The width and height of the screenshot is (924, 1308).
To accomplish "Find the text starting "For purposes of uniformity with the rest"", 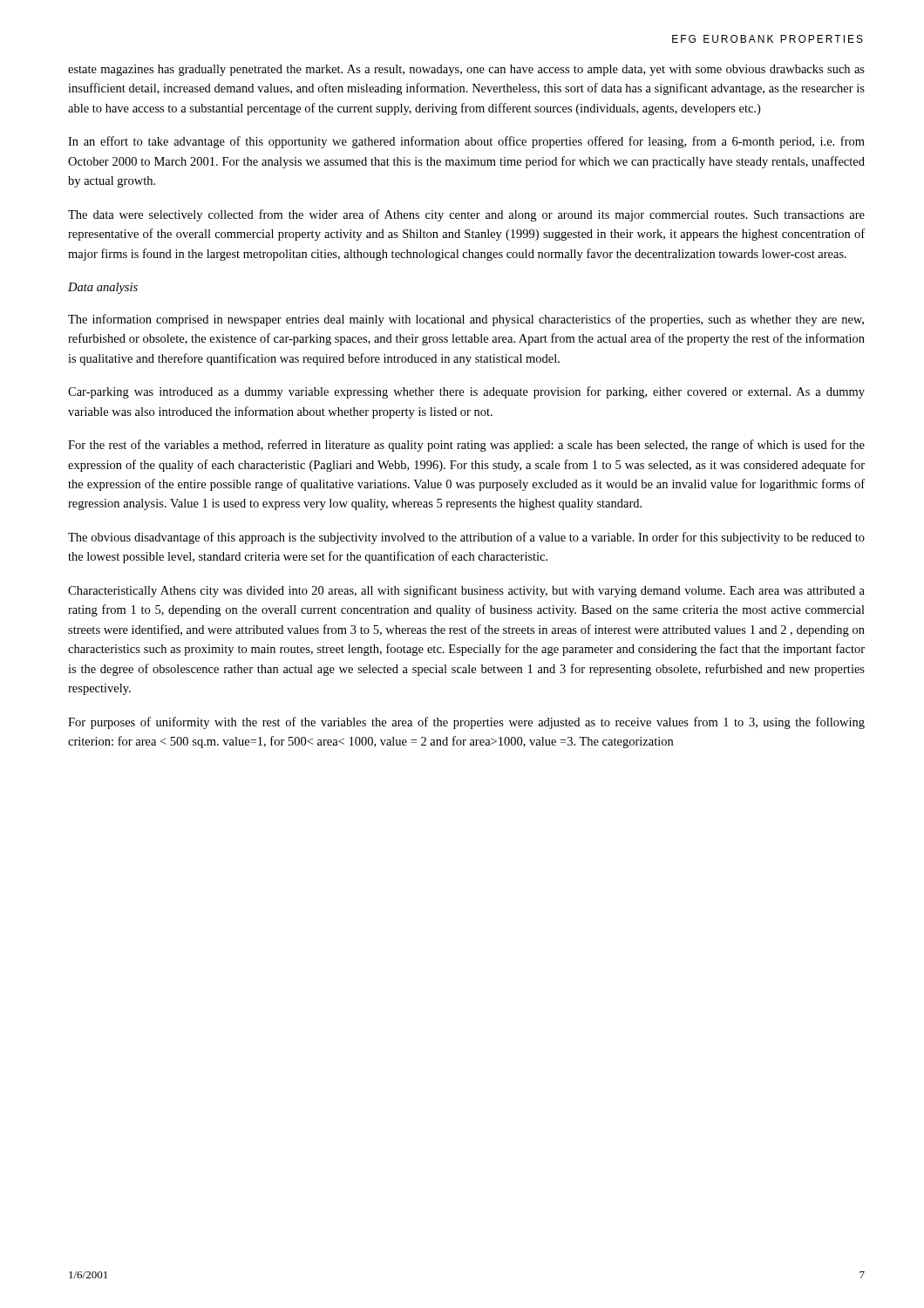I will pyautogui.click(x=466, y=731).
